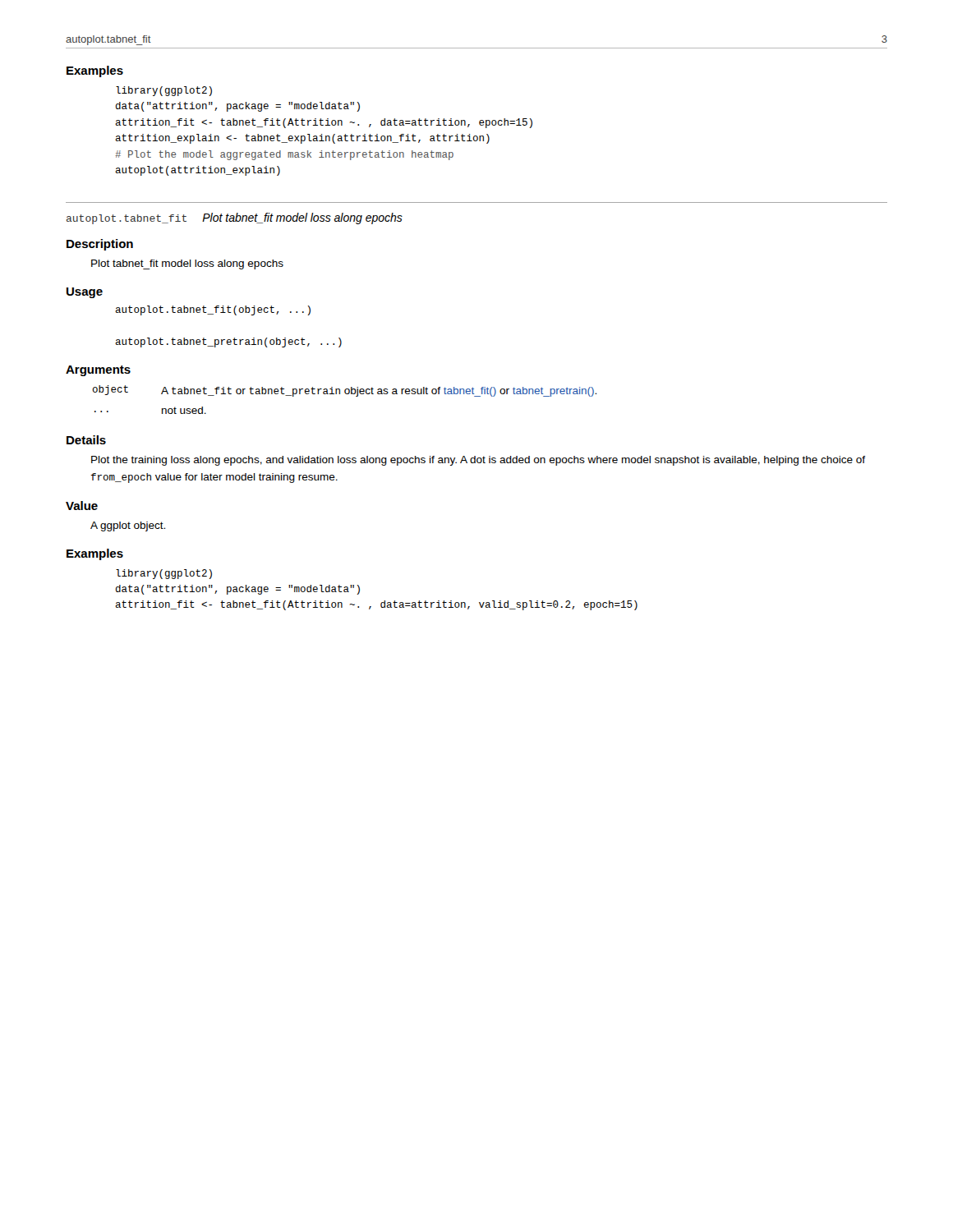
Task: Click where it says "autoplot.tabnet_fit(object, ...) autoplot.tabnet_pretrain(object, ...)"
Action: pos(213,310)
